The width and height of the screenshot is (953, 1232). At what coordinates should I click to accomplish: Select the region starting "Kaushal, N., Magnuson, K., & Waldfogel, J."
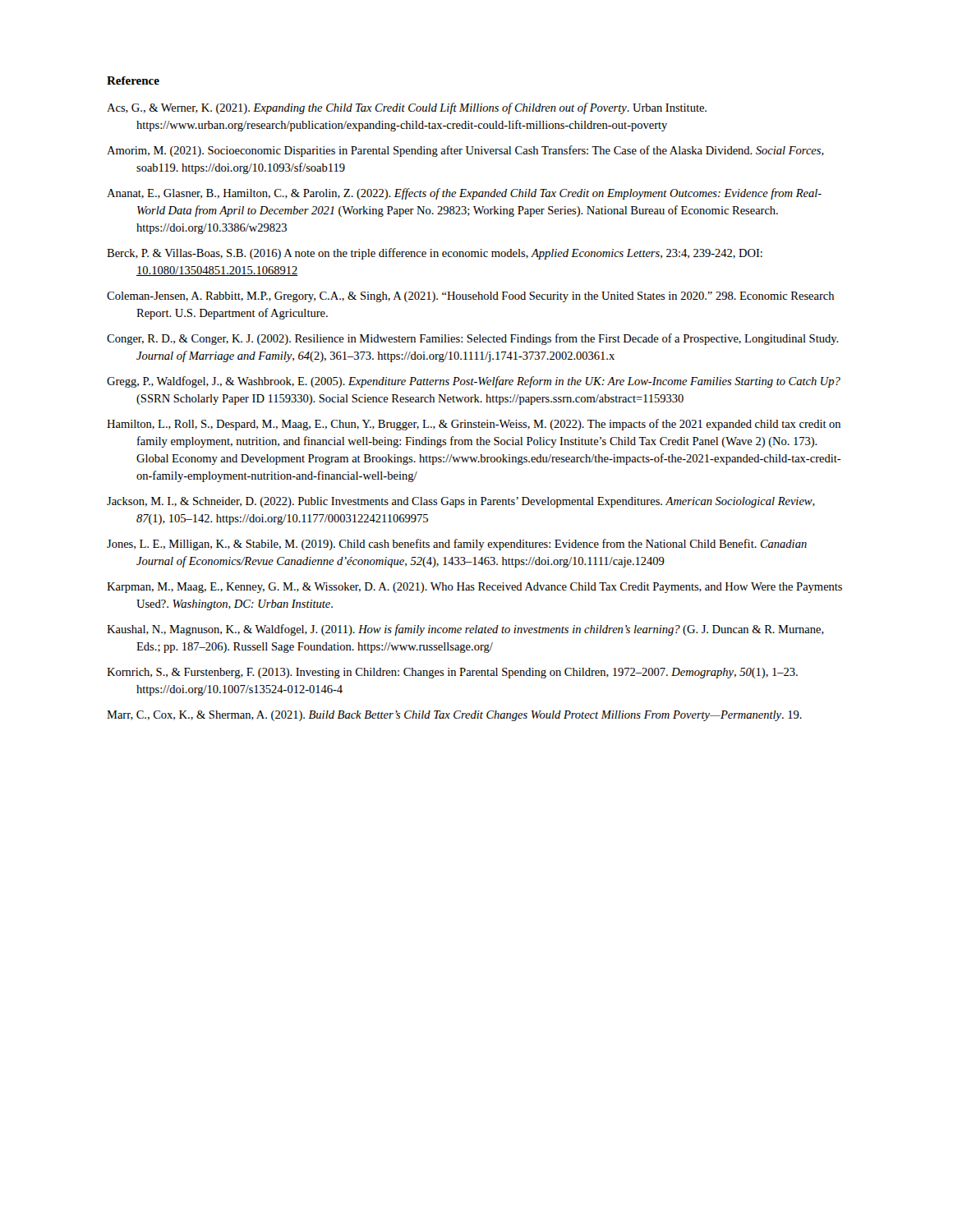point(465,638)
